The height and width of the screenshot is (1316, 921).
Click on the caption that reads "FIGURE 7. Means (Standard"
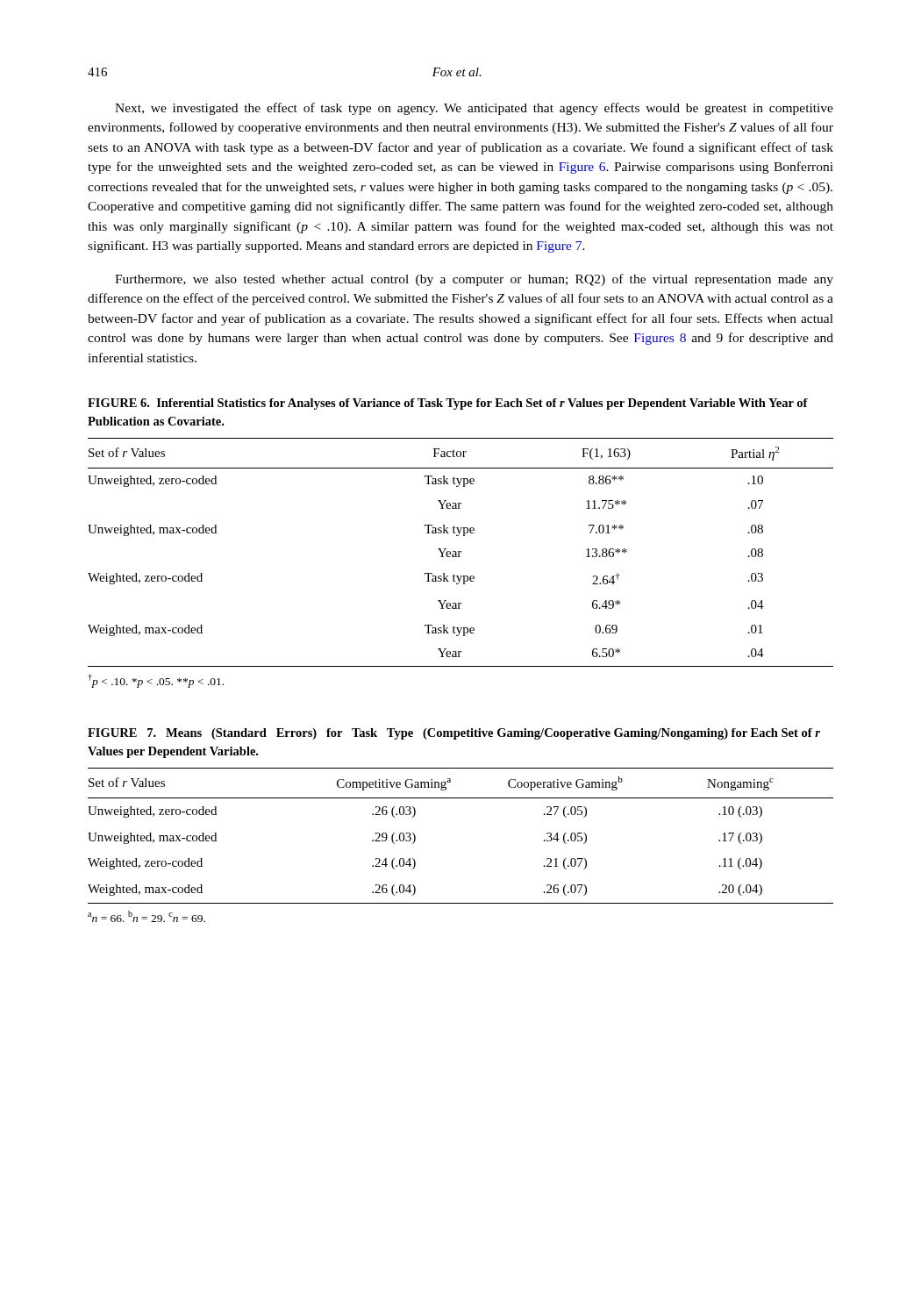pyautogui.click(x=454, y=742)
